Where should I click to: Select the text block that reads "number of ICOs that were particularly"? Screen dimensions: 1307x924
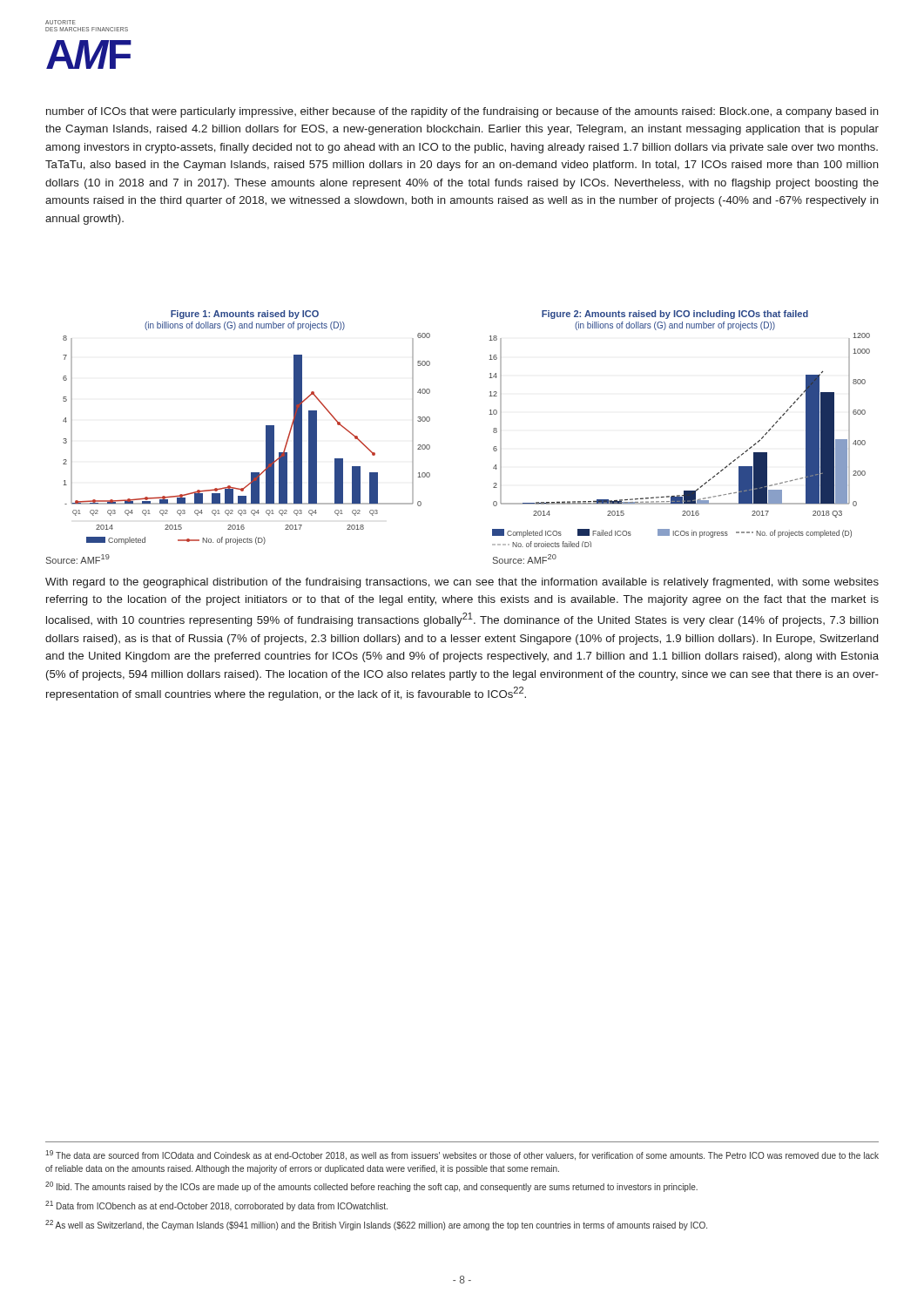(x=462, y=165)
